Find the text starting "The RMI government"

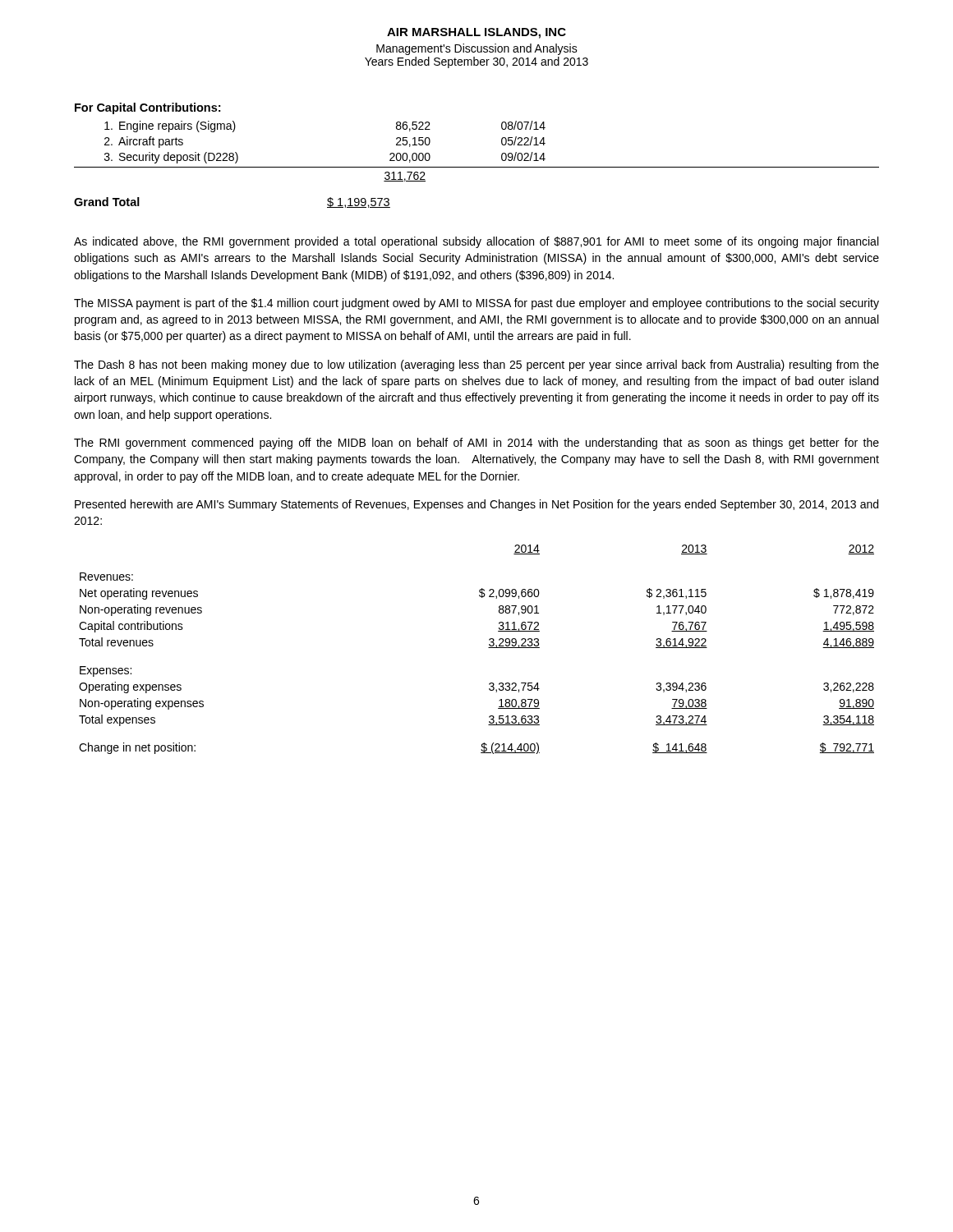tap(476, 459)
